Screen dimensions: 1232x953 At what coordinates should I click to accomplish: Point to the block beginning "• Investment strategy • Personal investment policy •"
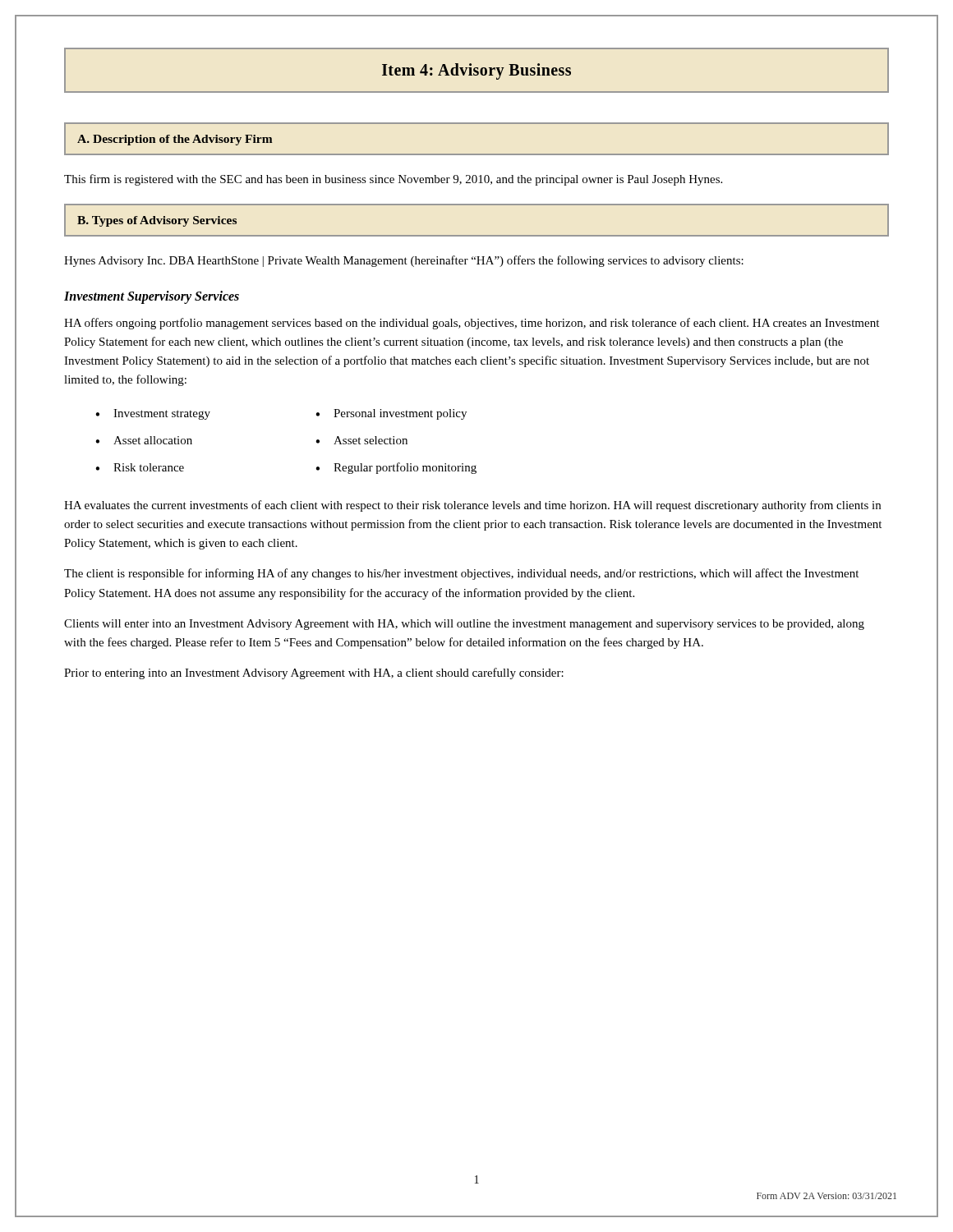[158, 414]
